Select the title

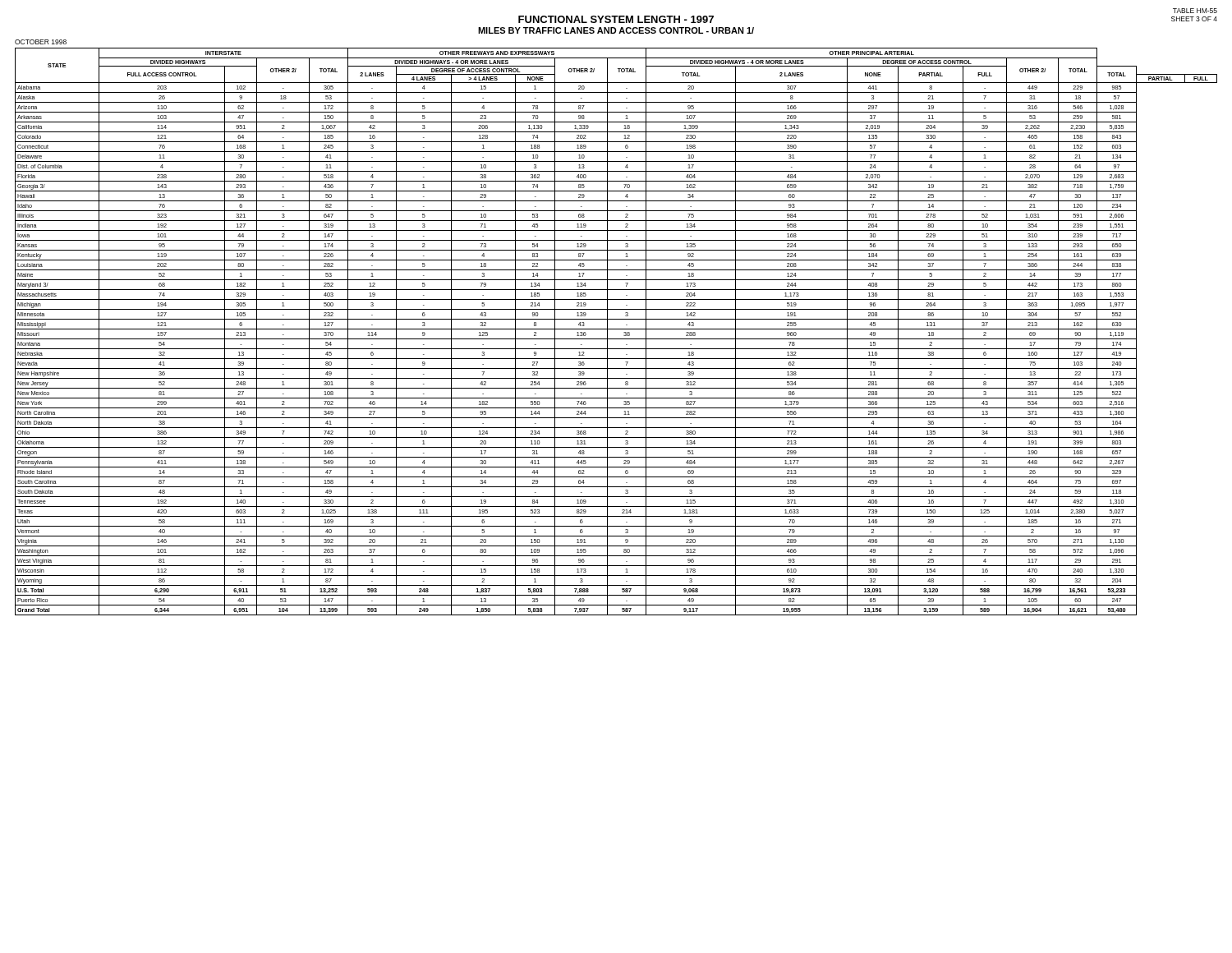point(616,24)
